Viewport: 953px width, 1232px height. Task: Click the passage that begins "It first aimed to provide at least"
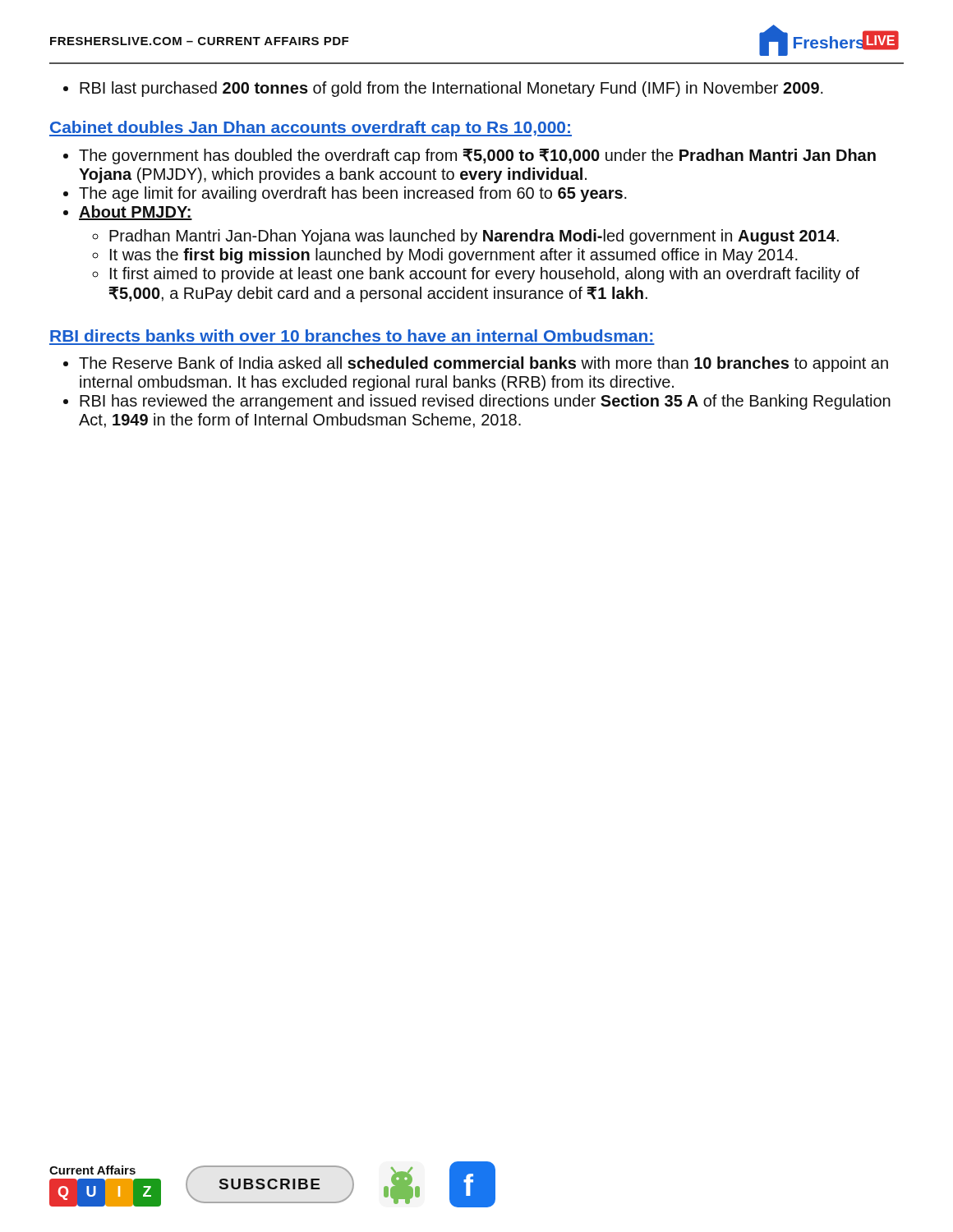[506, 284]
